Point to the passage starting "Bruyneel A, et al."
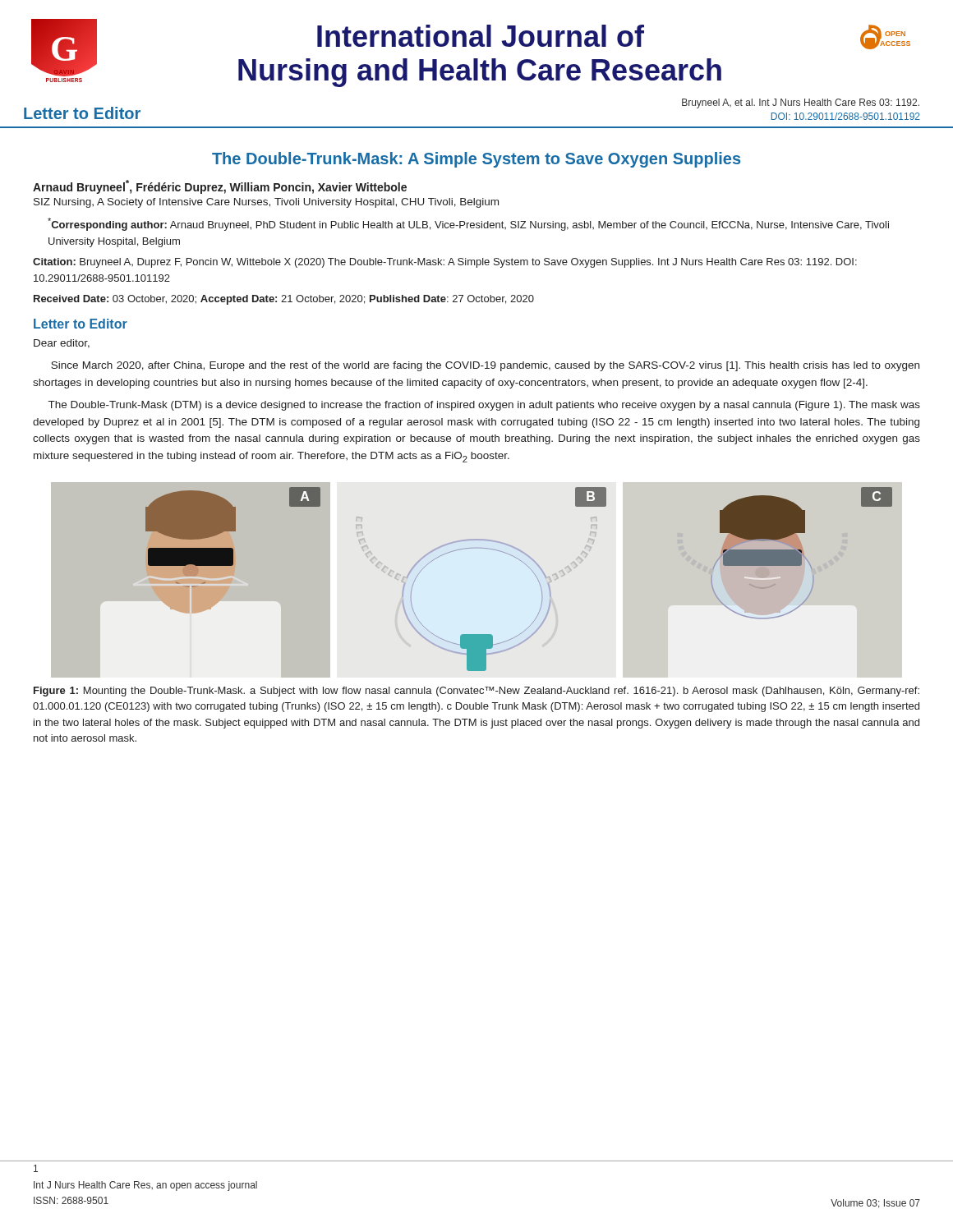953x1232 pixels. pyautogui.click(x=801, y=103)
